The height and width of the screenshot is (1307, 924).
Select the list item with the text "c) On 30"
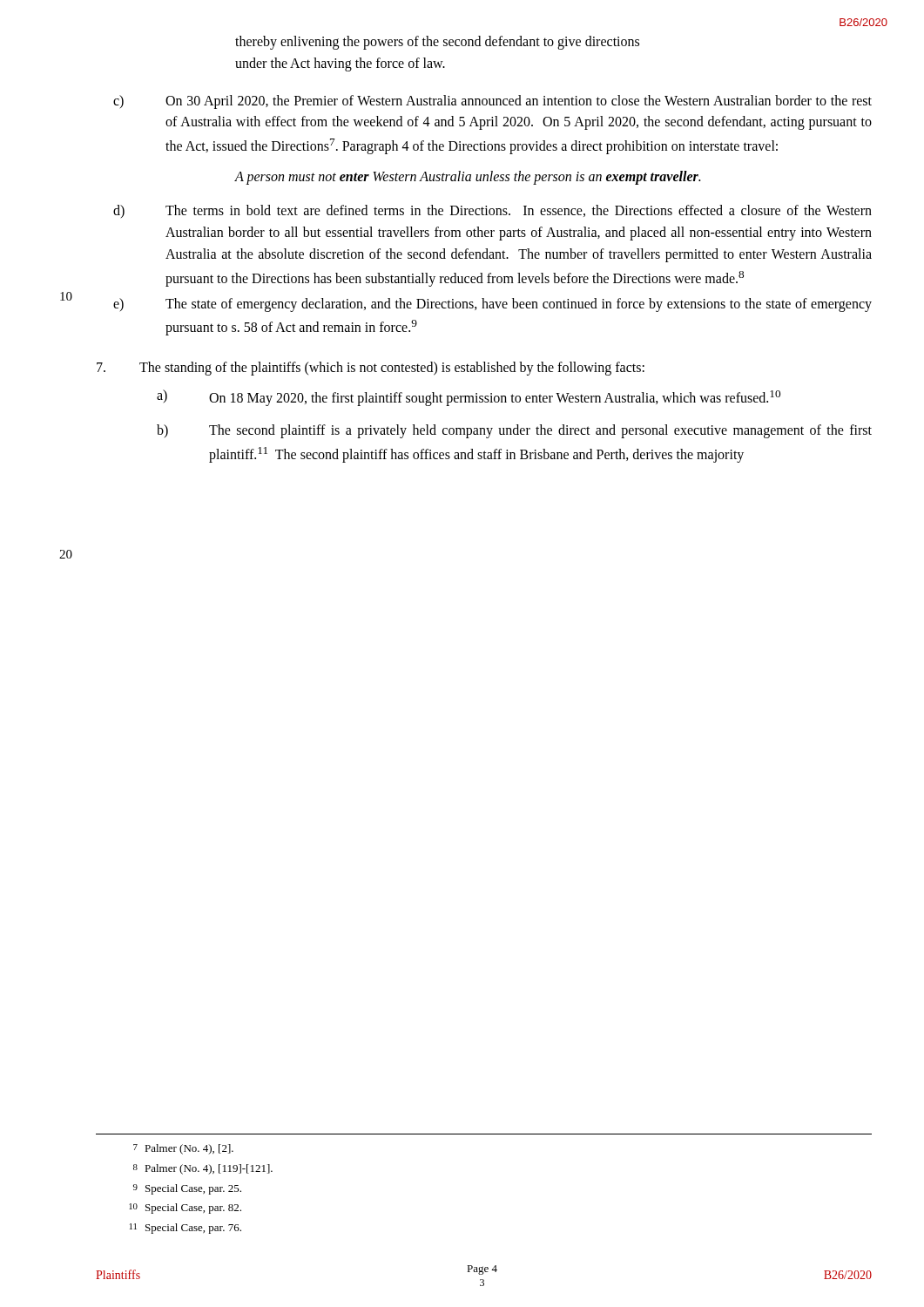pyautogui.click(x=484, y=144)
